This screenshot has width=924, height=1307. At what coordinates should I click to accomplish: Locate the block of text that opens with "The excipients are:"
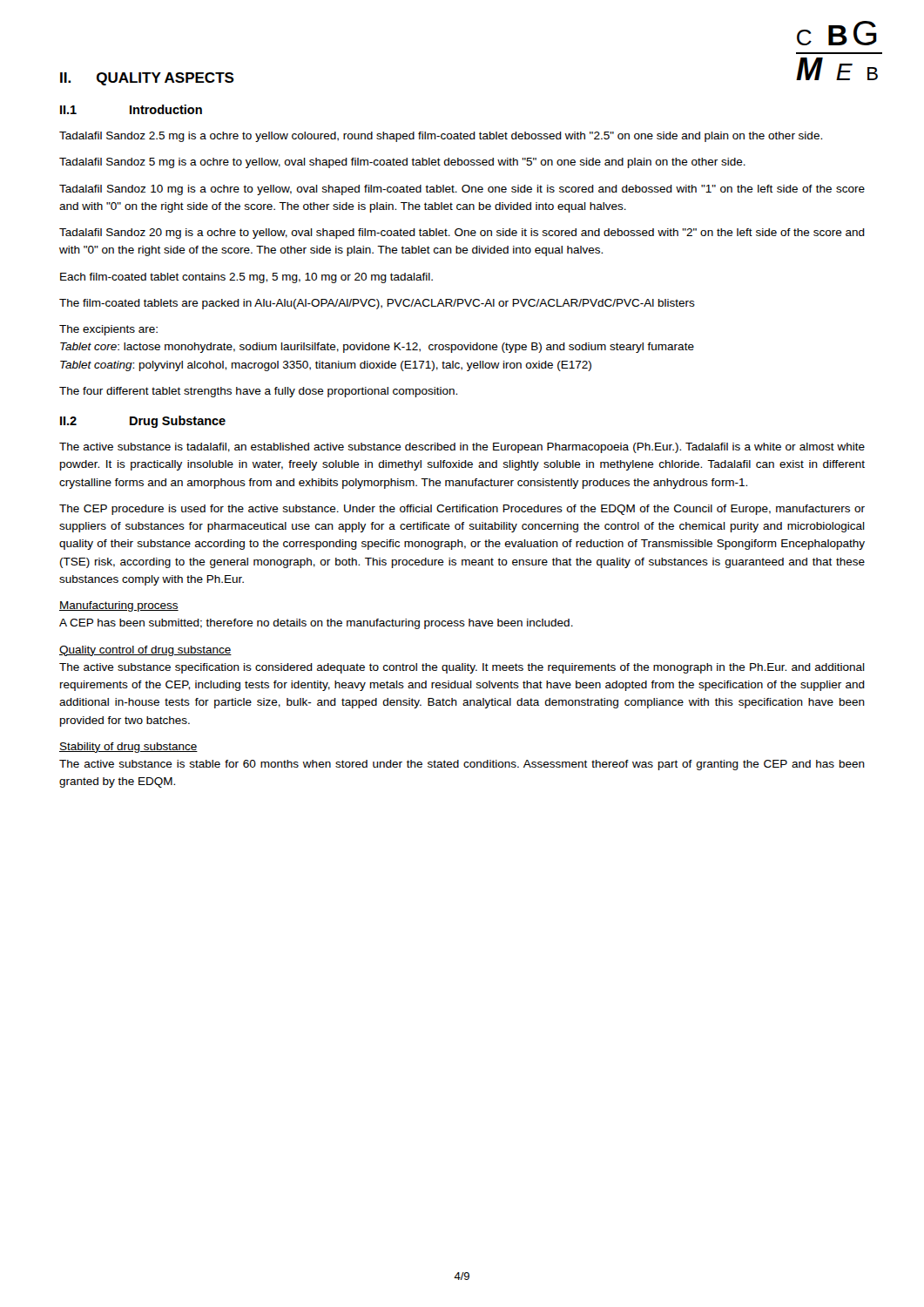(x=377, y=347)
